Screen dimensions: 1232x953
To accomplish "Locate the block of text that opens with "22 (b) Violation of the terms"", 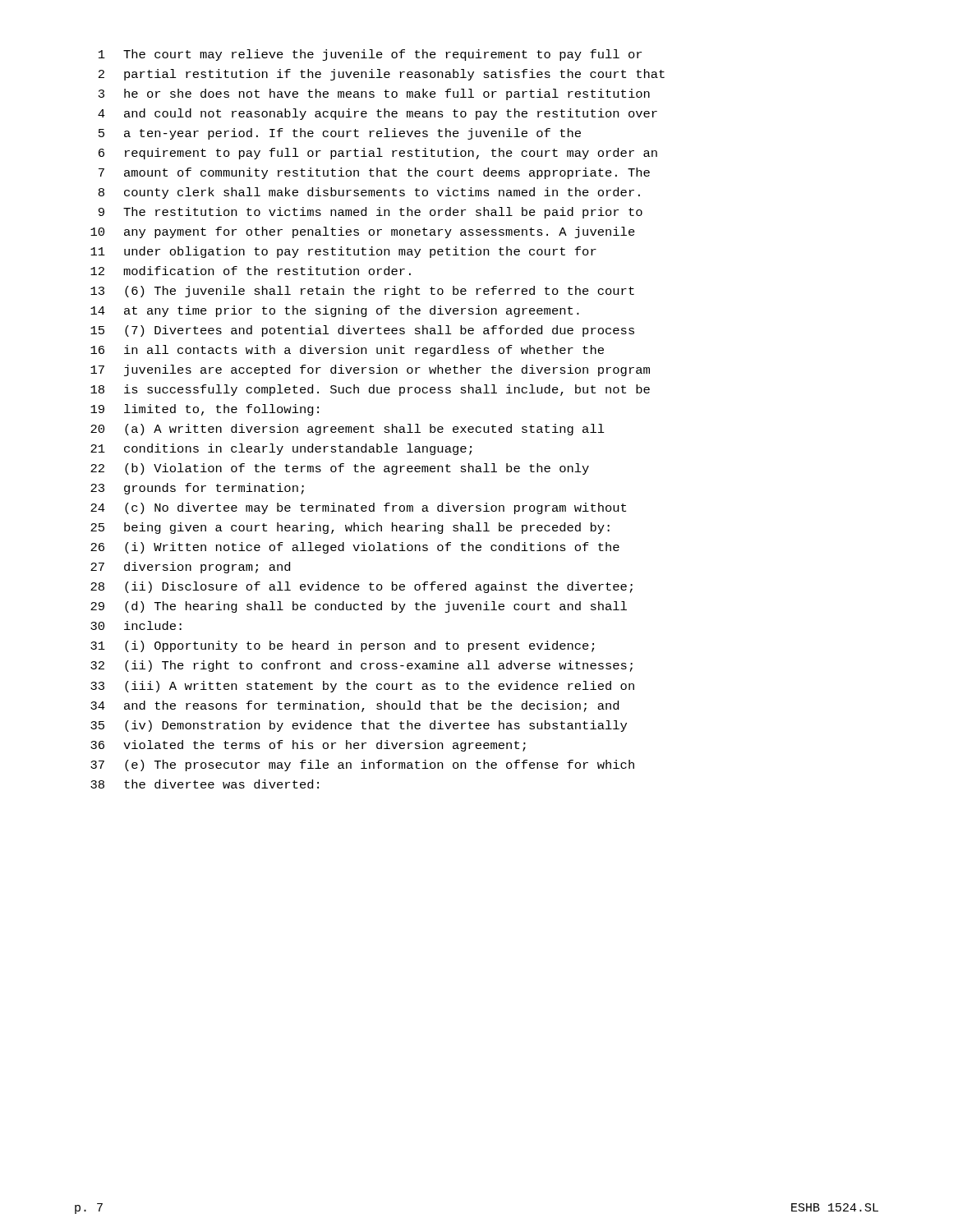I will [476, 479].
